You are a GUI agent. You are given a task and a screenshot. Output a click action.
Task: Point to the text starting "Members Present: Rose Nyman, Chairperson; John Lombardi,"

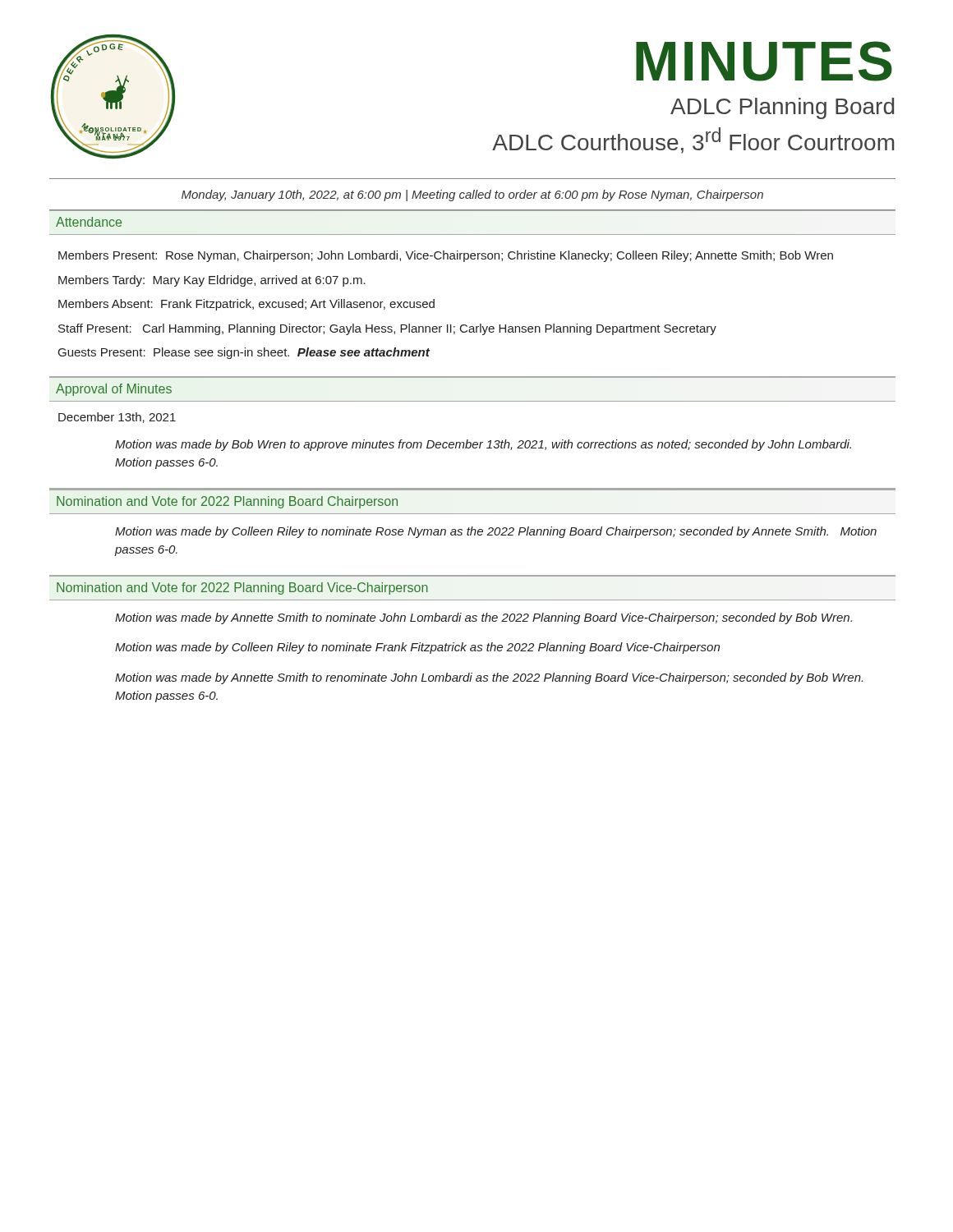pos(446,255)
